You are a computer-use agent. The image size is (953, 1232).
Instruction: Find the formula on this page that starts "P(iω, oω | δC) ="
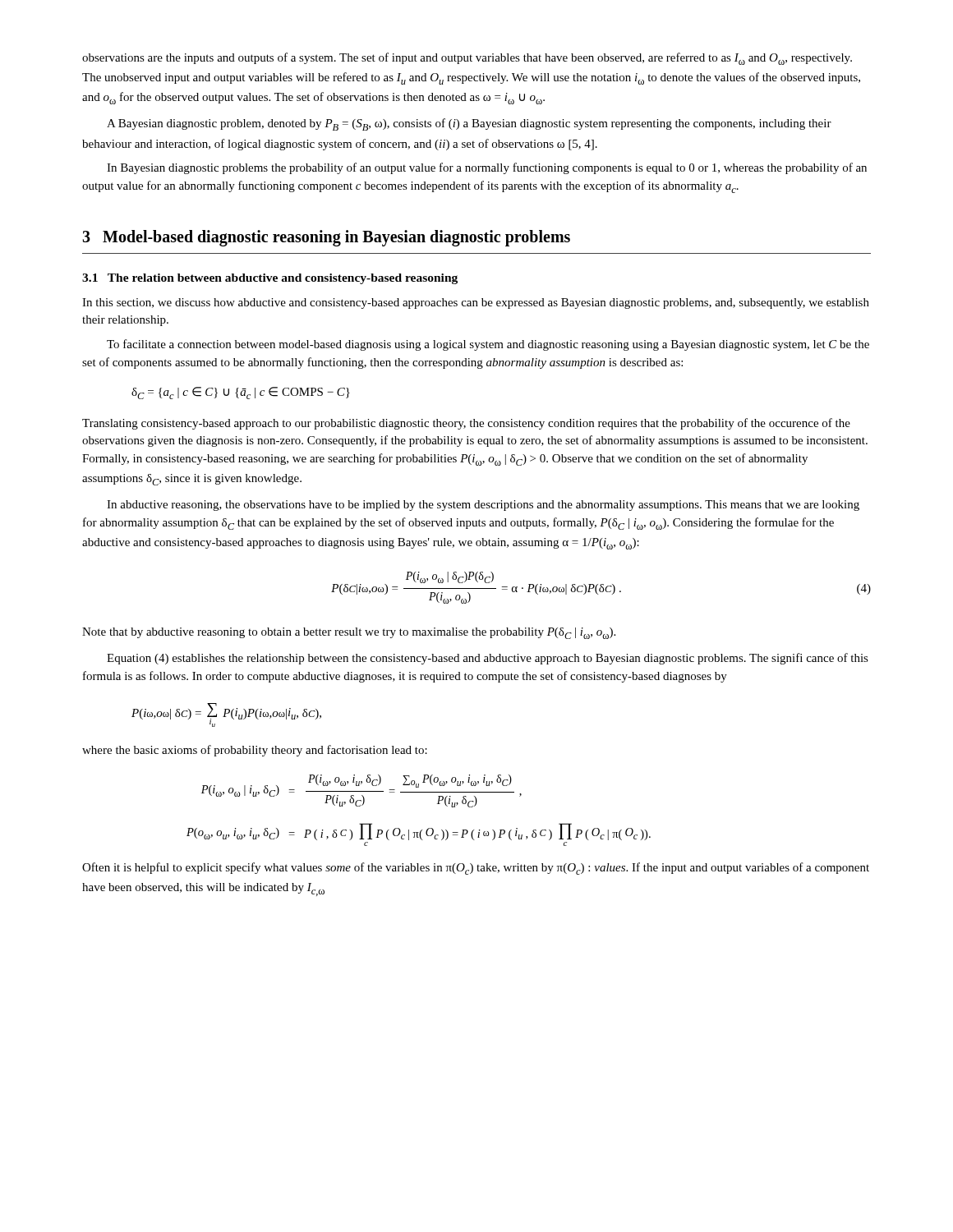pyautogui.click(x=227, y=714)
